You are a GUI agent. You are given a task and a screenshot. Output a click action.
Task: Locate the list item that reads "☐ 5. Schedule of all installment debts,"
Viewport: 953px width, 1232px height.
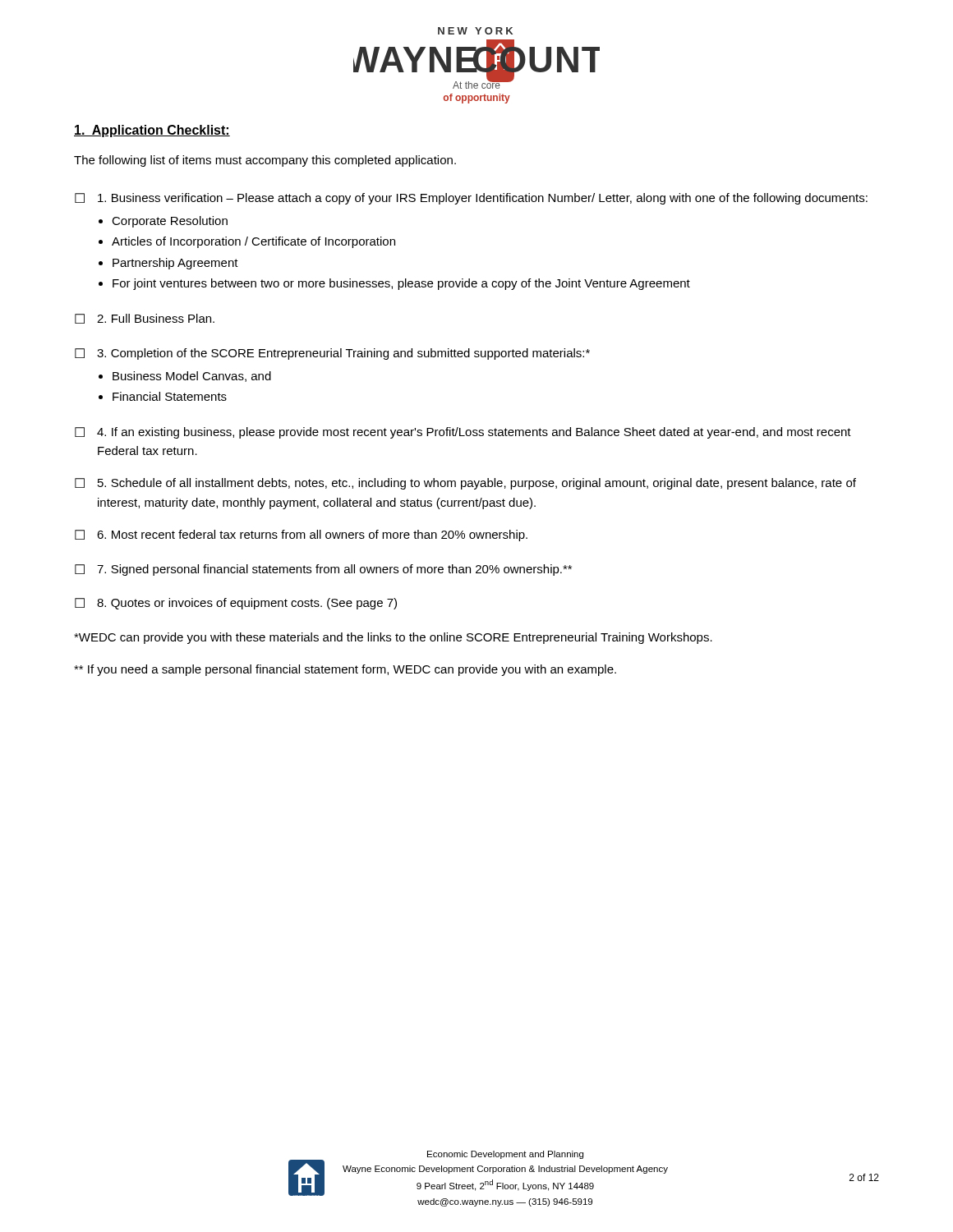pyautogui.click(x=476, y=492)
